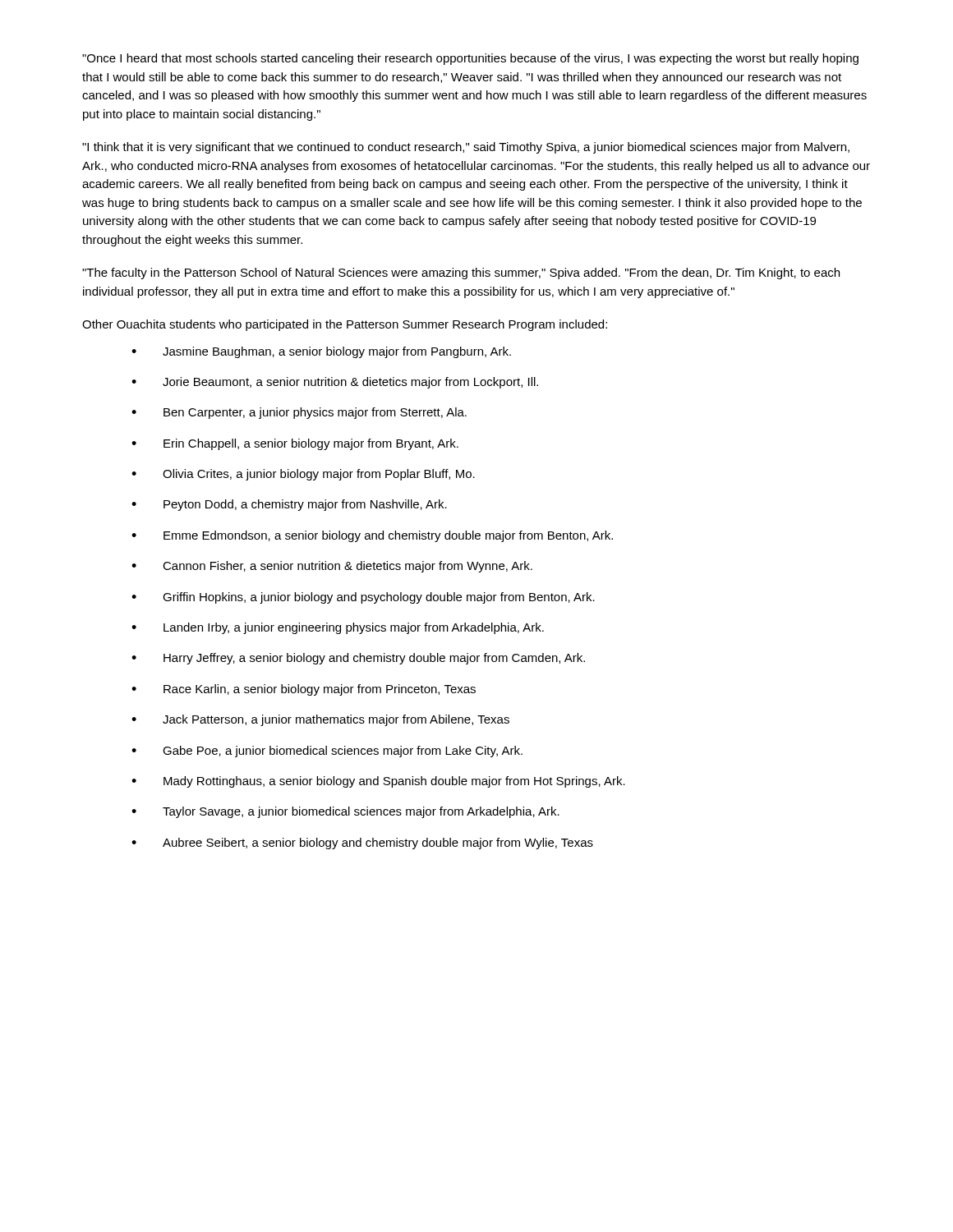Screen dimensions: 1232x953
Task: Point to the text starting "• Jack Patterson, a junior"
Action: point(501,720)
